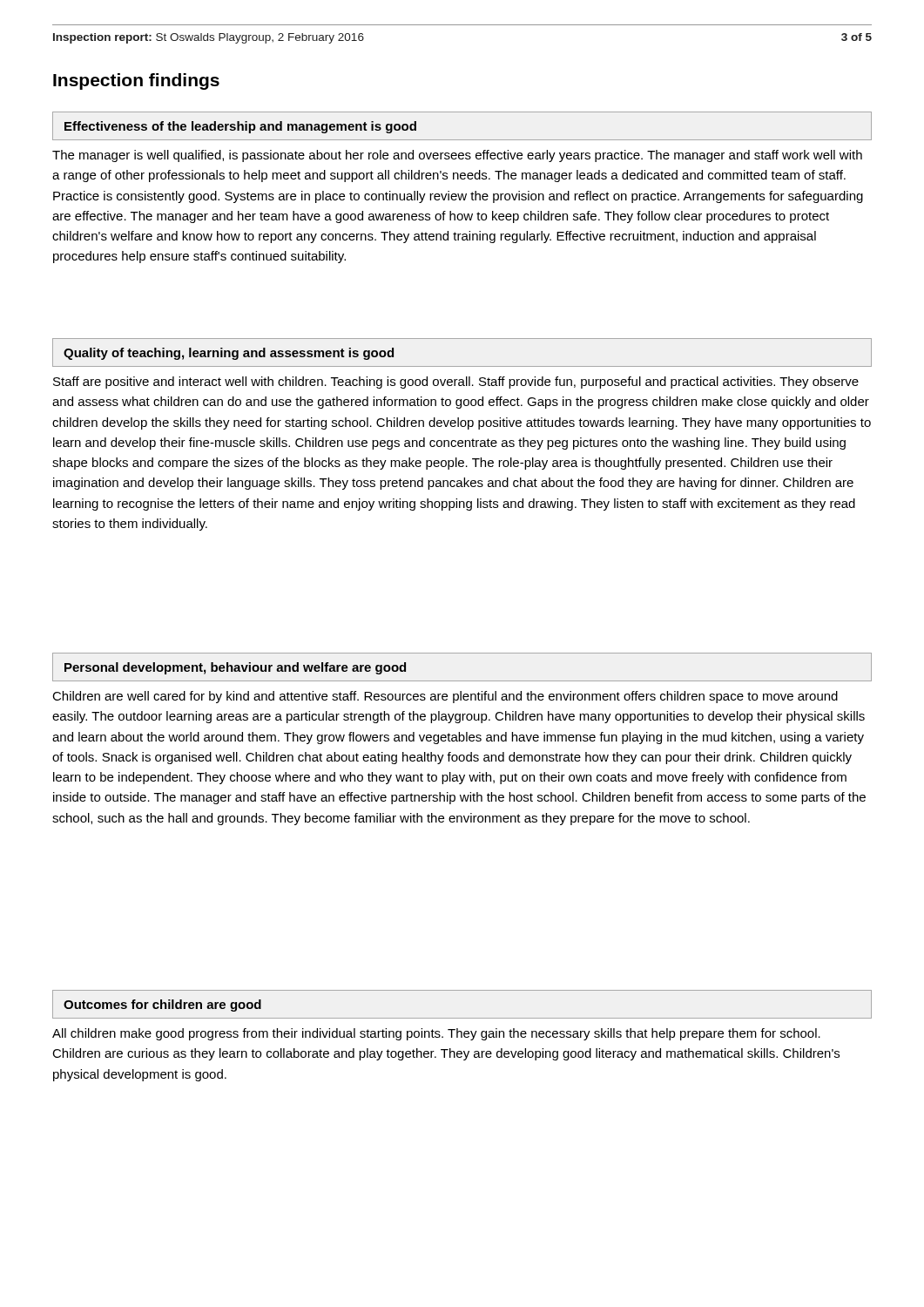Click where it says "Effectiveness of the leadership and management is good"
924x1307 pixels.
pyautogui.click(x=462, y=126)
